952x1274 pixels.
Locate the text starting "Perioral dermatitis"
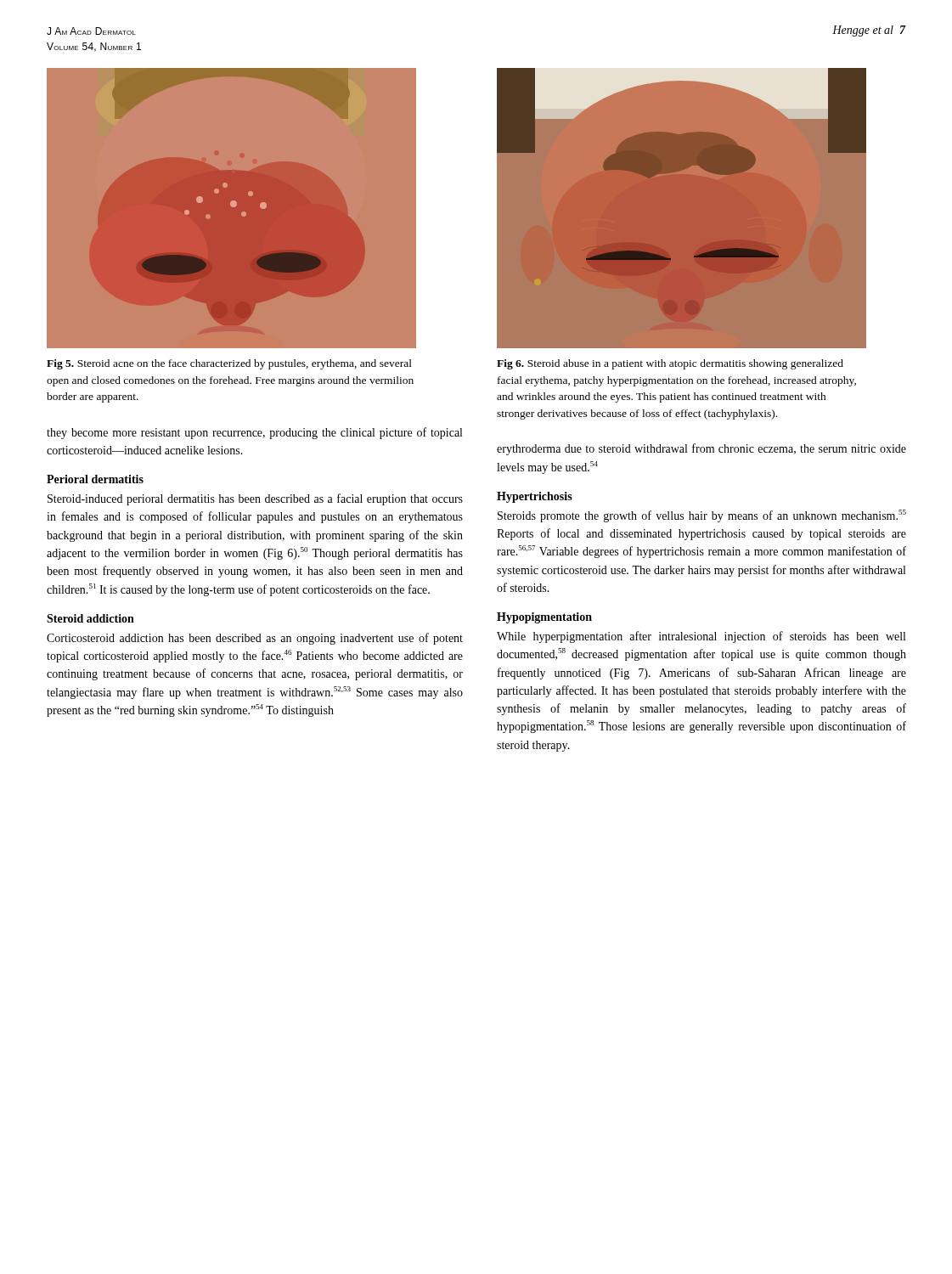[95, 480]
